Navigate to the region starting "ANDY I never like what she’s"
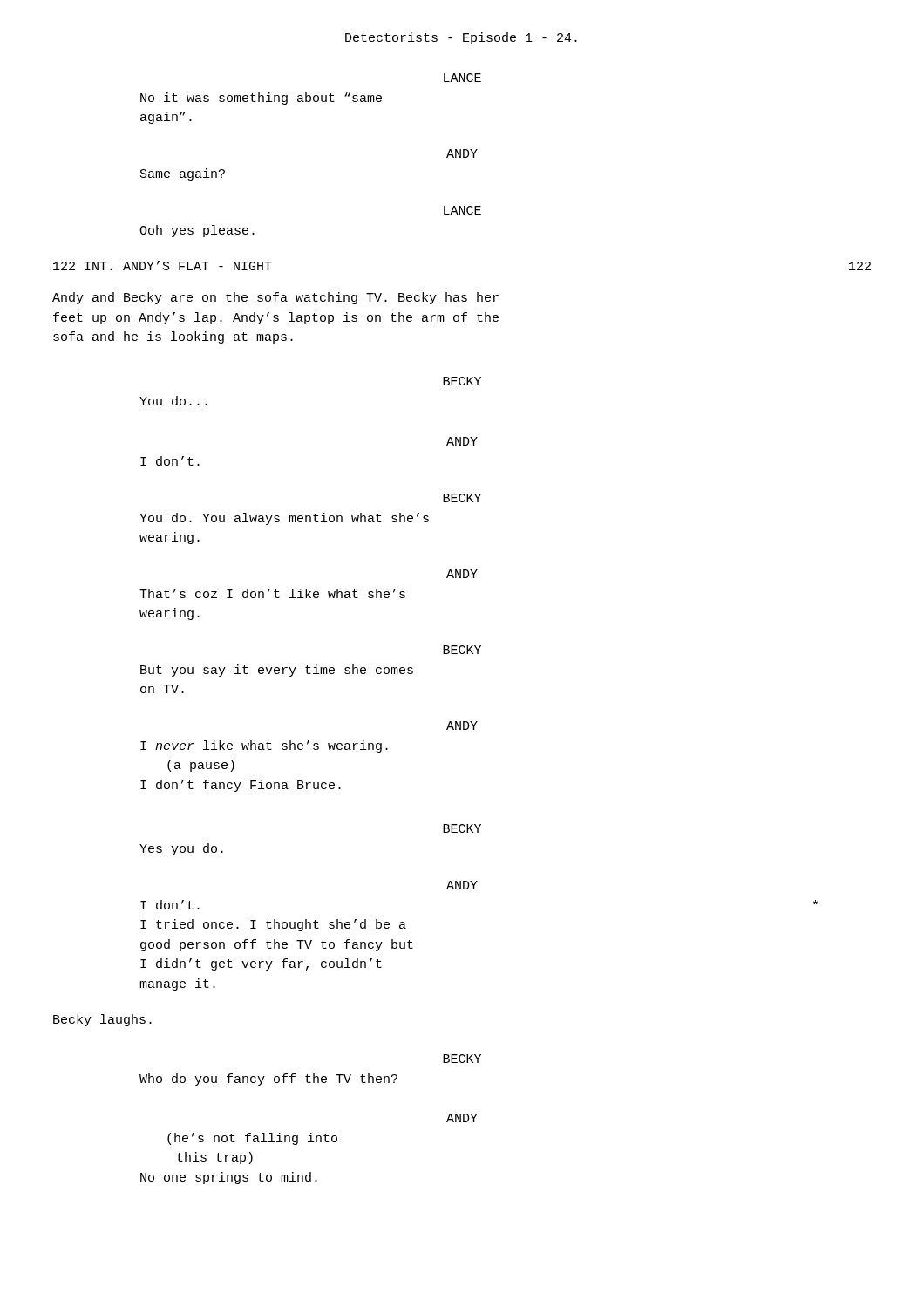Image resolution: width=924 pixels, height=1308 pixels. point(462,726)
